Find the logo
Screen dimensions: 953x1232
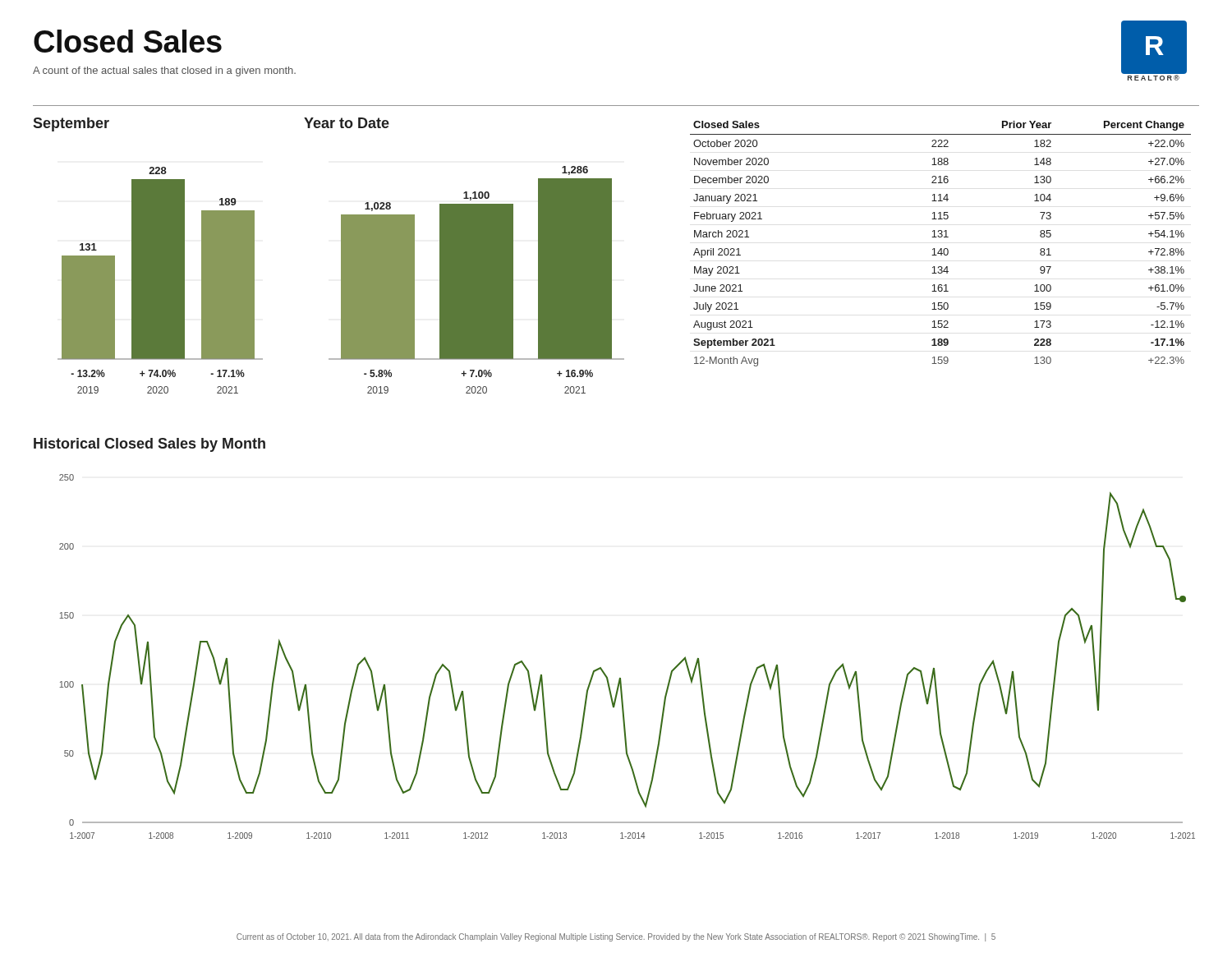[1154, 53]
